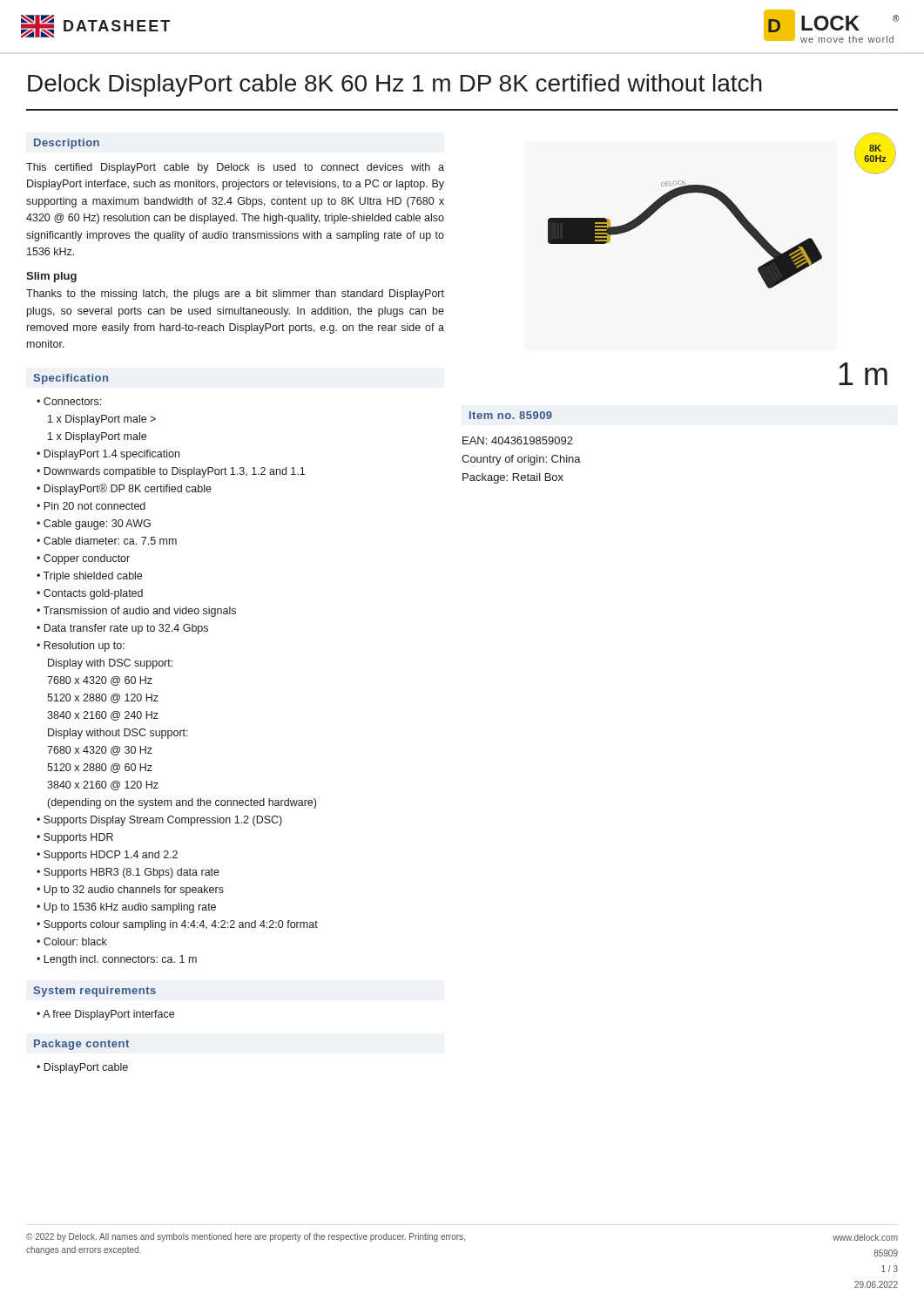This screenshot has width=924, height=1307.
Task: Locate the text block starting "Package: Retail Box"
Action: pos(513,477)
